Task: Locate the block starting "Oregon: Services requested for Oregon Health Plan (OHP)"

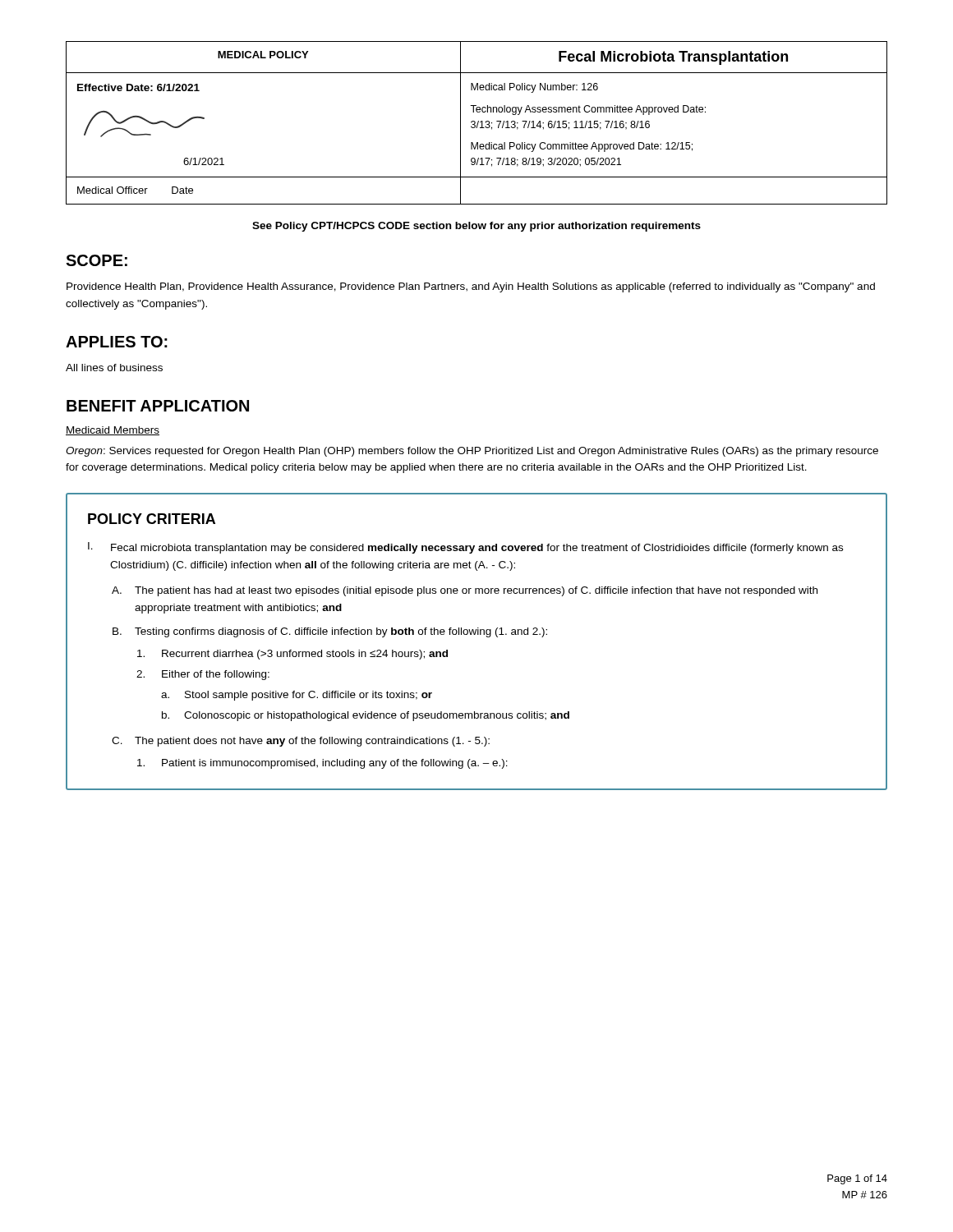Action: 472,459
